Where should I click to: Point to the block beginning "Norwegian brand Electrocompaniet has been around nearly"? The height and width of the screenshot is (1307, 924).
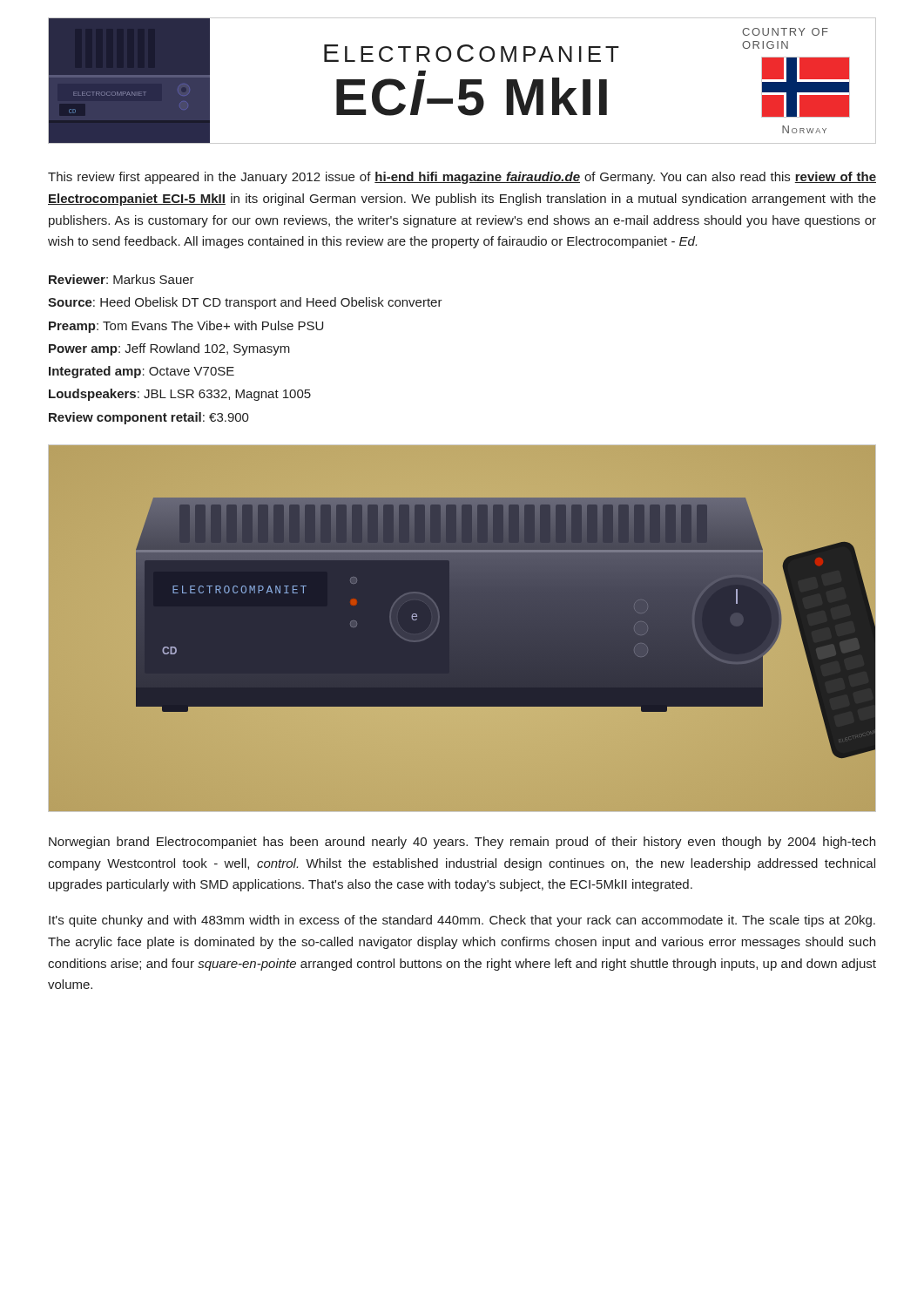(x=462, y=863)
